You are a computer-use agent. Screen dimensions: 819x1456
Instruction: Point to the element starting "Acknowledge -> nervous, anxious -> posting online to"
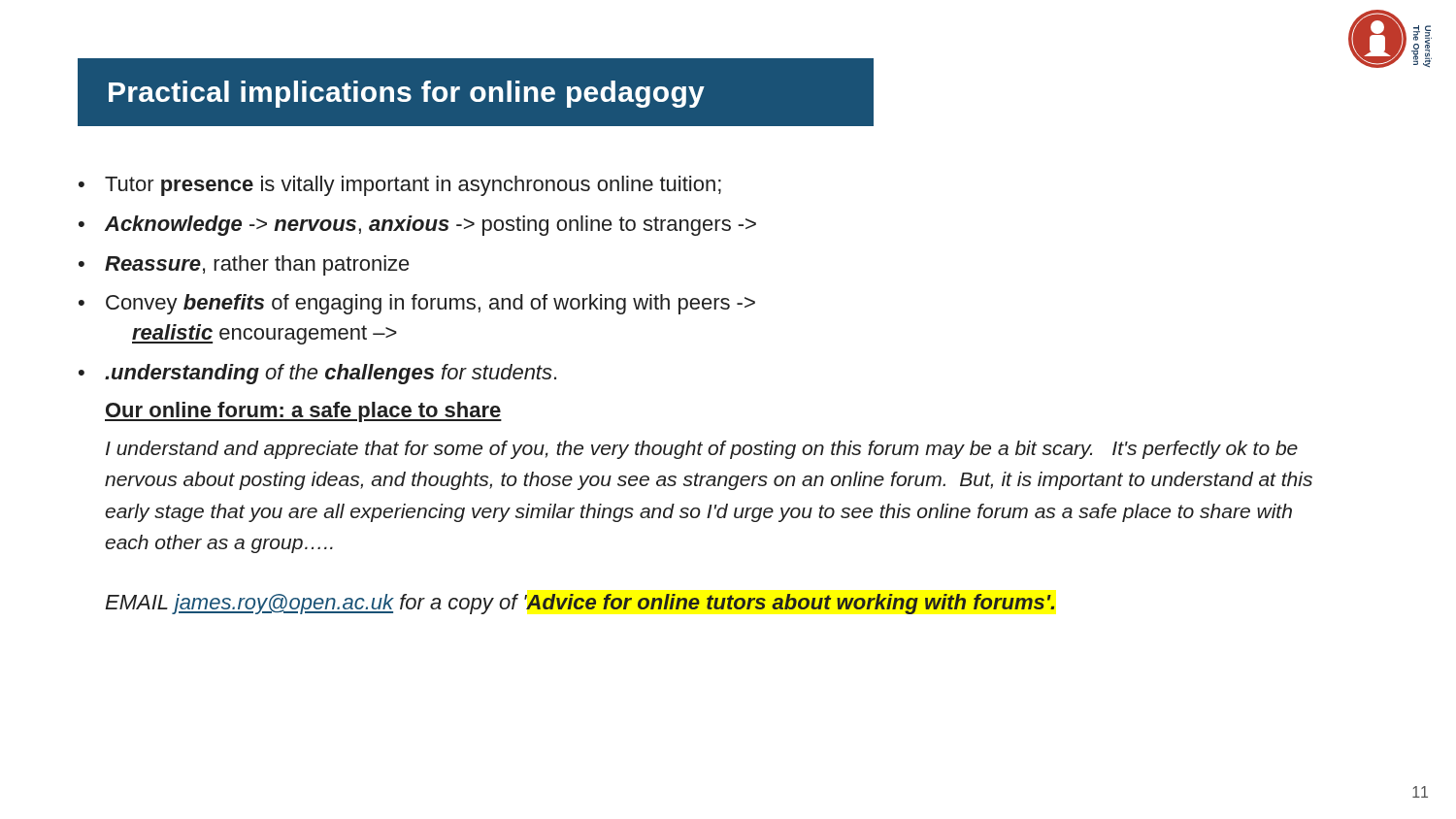pyautogui.click(x=431, y=224)
